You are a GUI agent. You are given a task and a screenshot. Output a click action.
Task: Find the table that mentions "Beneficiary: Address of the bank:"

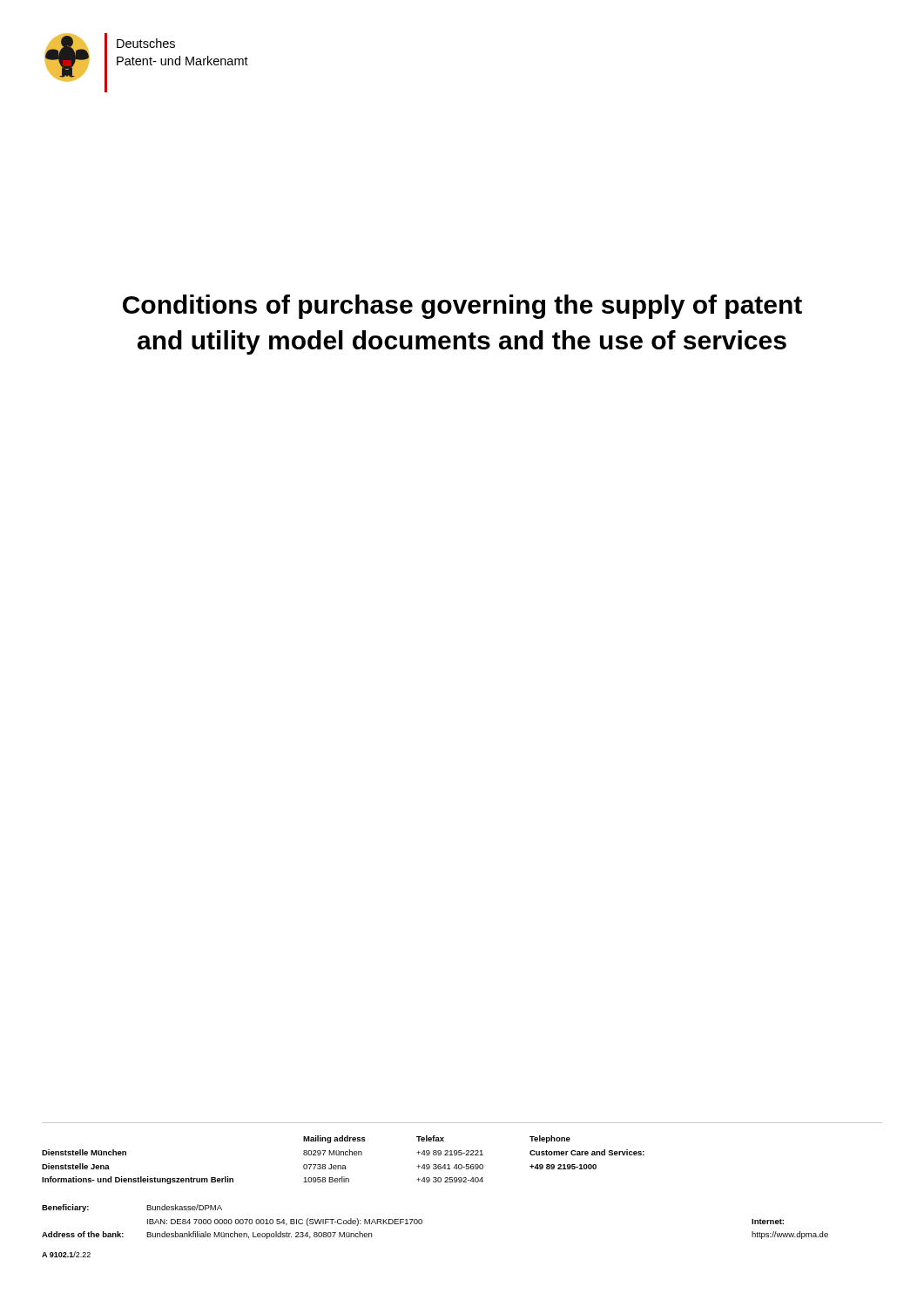tap(462, 1219)
